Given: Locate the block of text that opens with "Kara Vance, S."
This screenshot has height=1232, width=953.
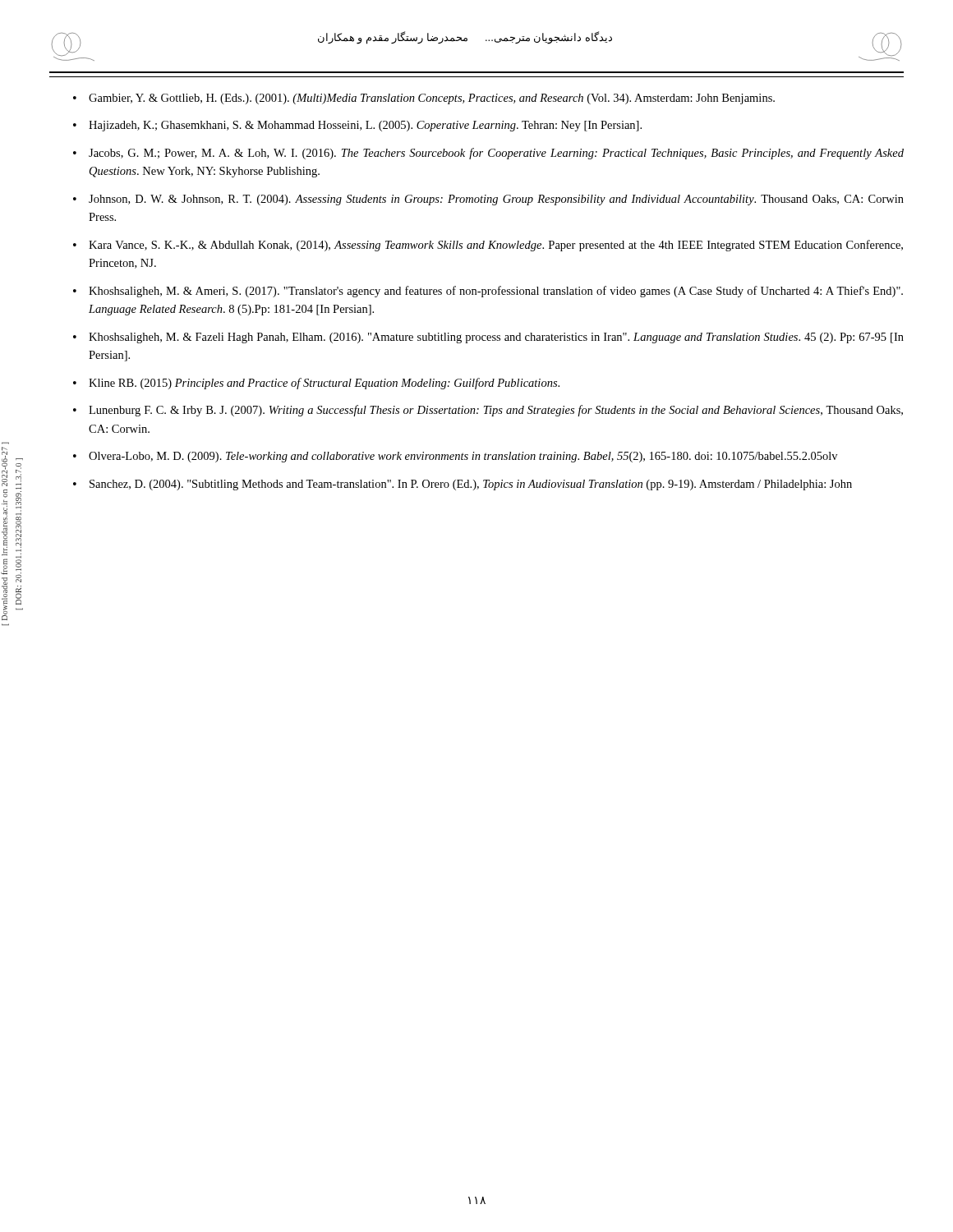Looking at the screenshot, I should 496,254.
